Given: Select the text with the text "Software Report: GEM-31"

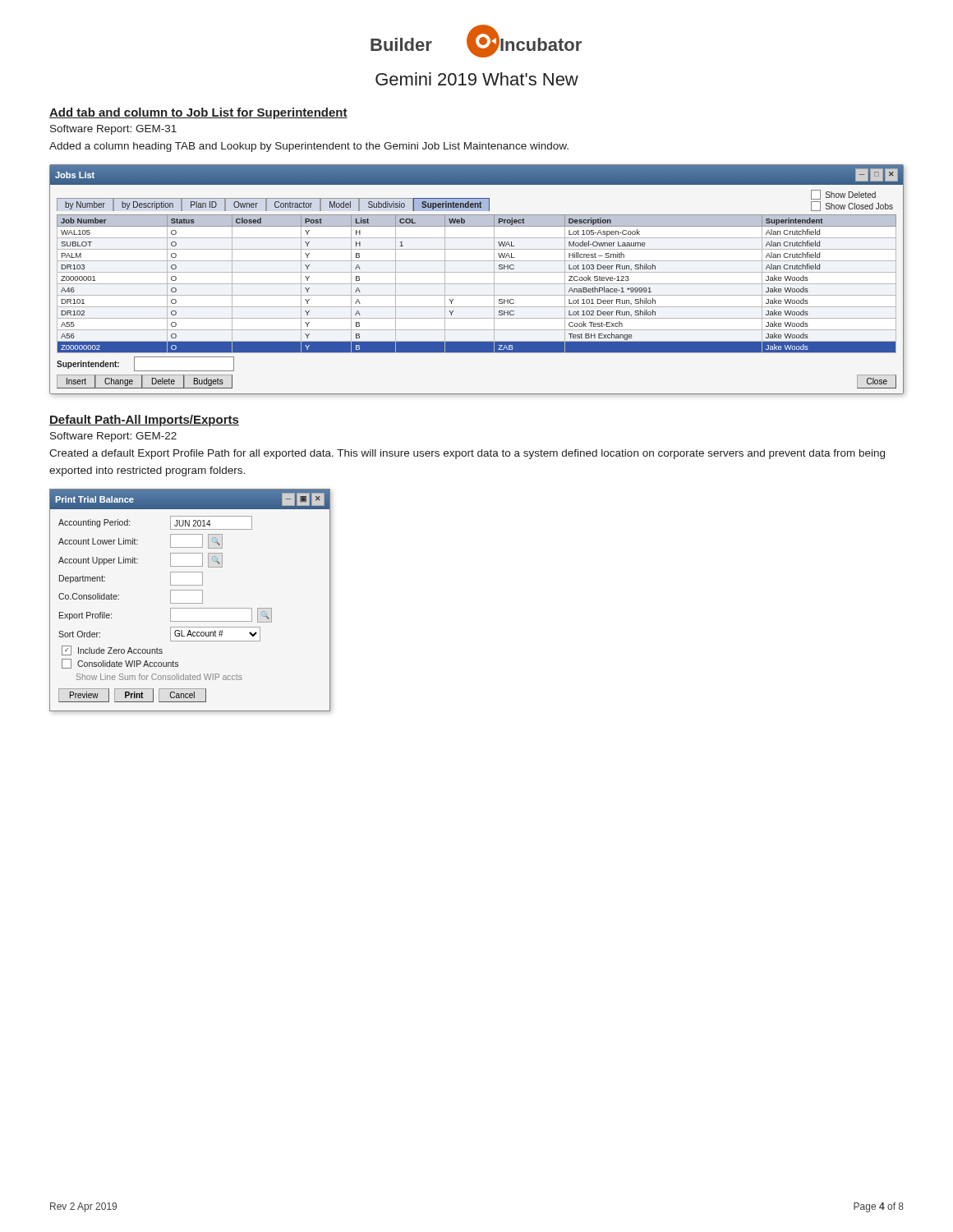Looking at the screenshot, I should click(113, 128).
